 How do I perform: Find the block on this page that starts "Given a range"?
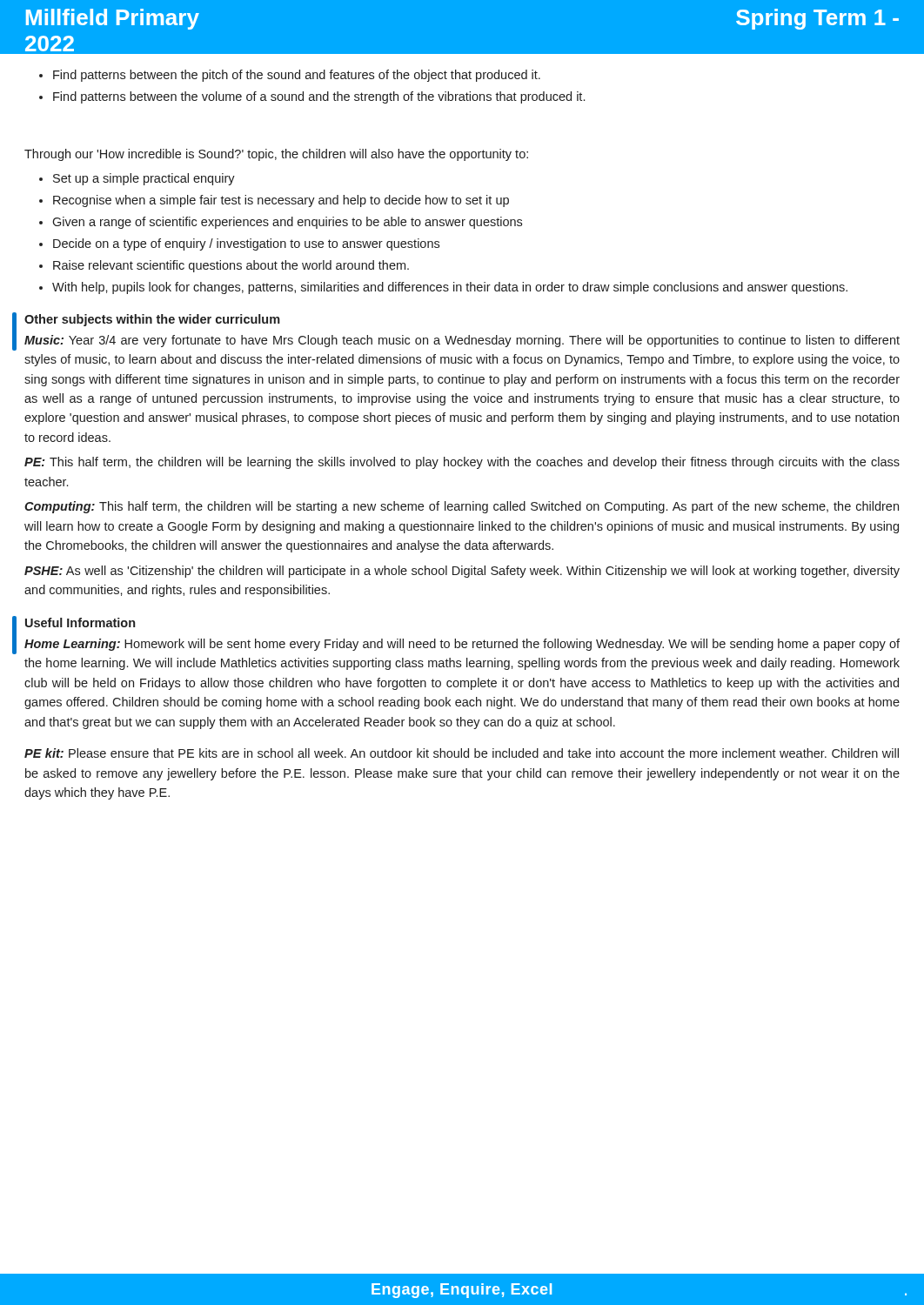click(x=288, y=221)
